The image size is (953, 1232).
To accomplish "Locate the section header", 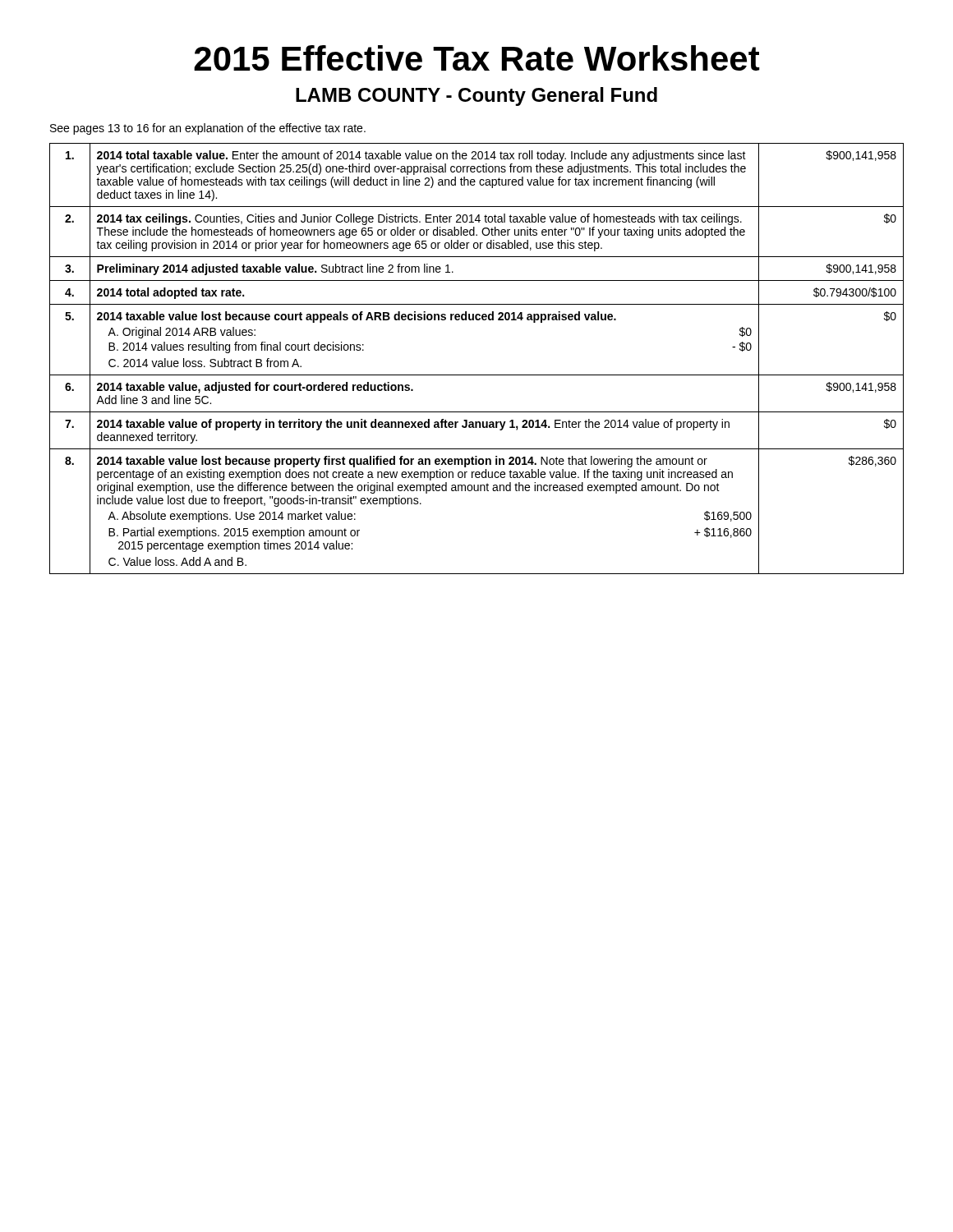I will coord(476,95).
